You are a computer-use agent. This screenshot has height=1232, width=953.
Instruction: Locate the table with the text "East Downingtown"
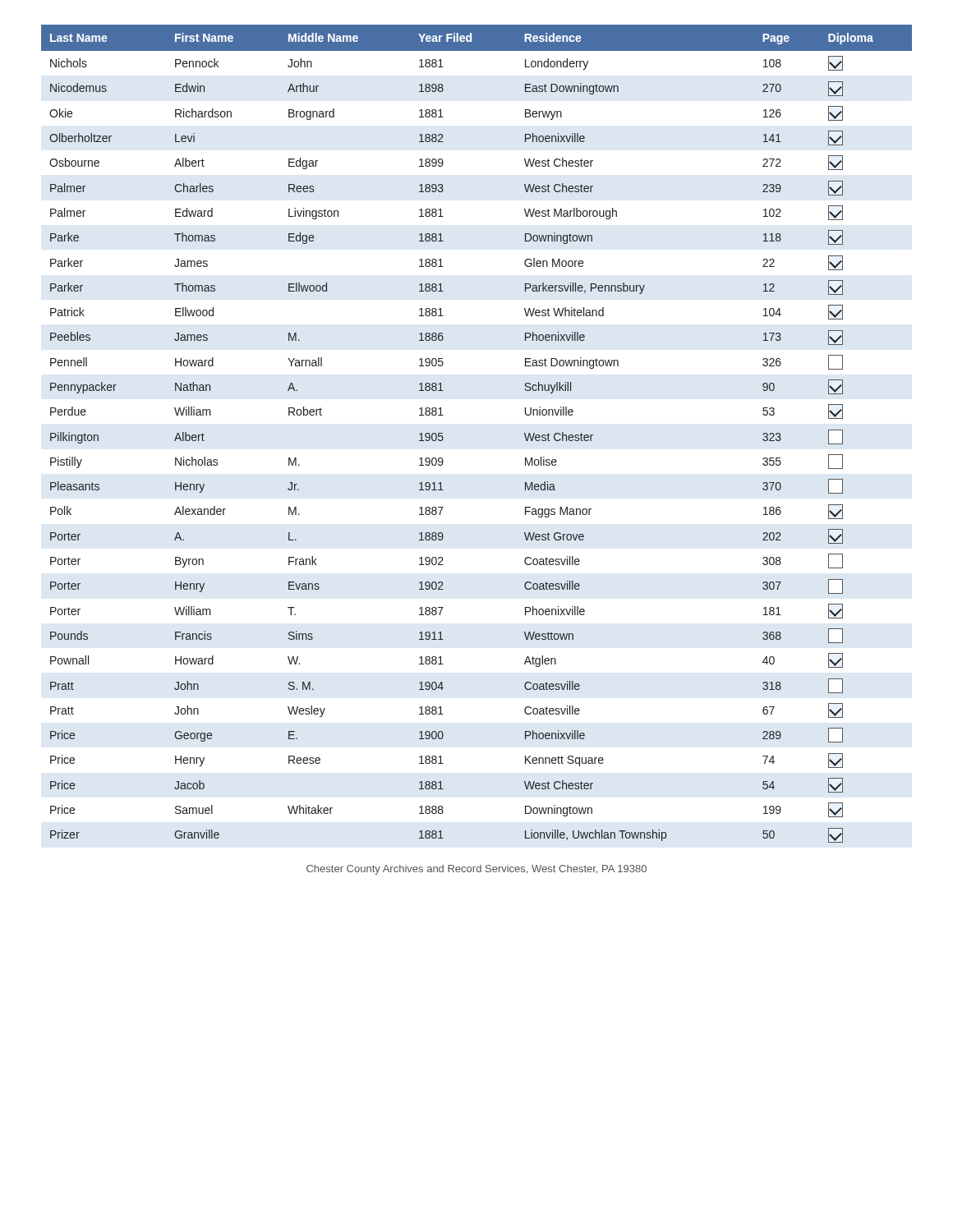[x=476, y=436]
